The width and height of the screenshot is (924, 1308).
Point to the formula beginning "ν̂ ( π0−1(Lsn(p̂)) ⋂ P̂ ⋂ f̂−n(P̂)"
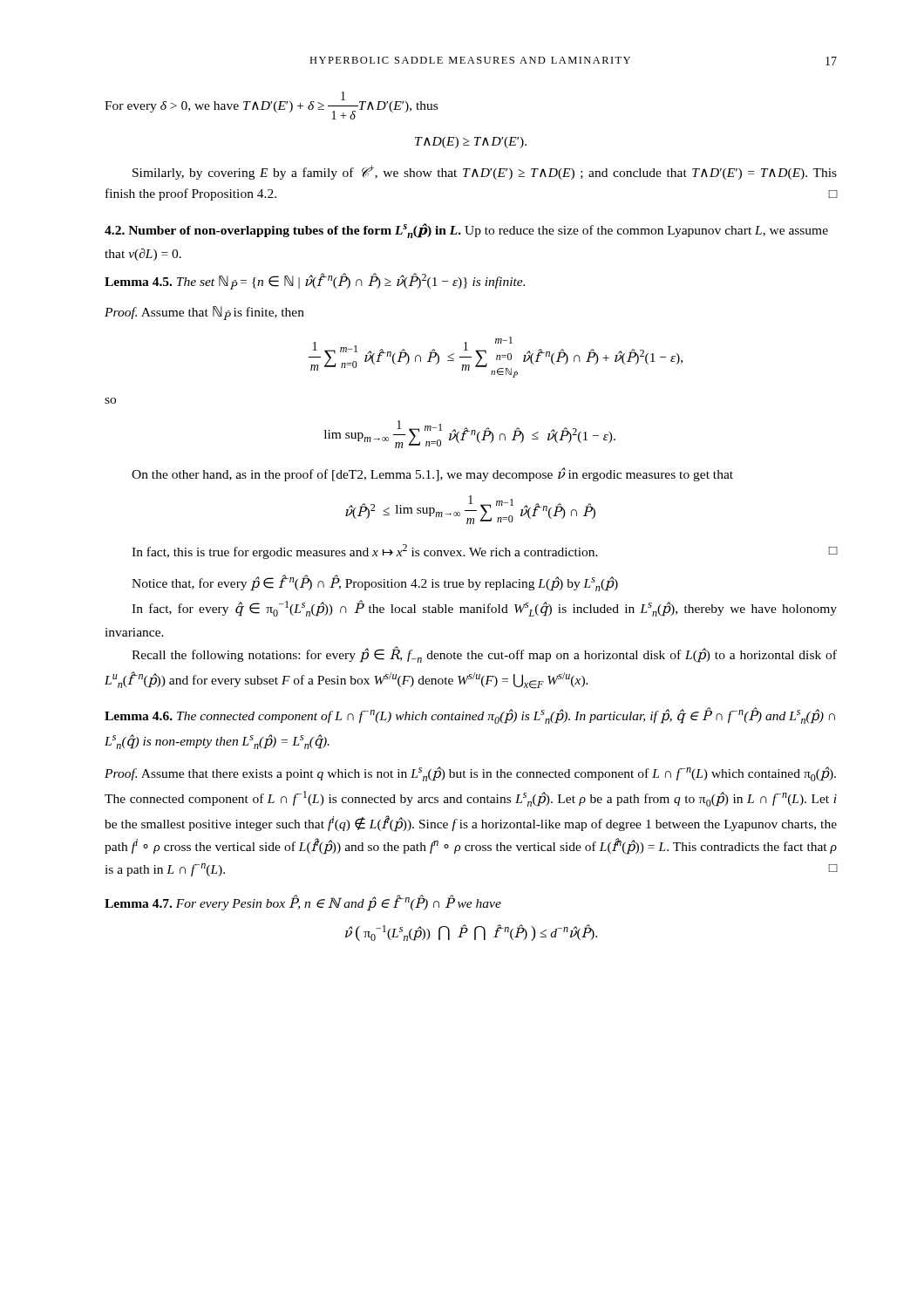471,933
